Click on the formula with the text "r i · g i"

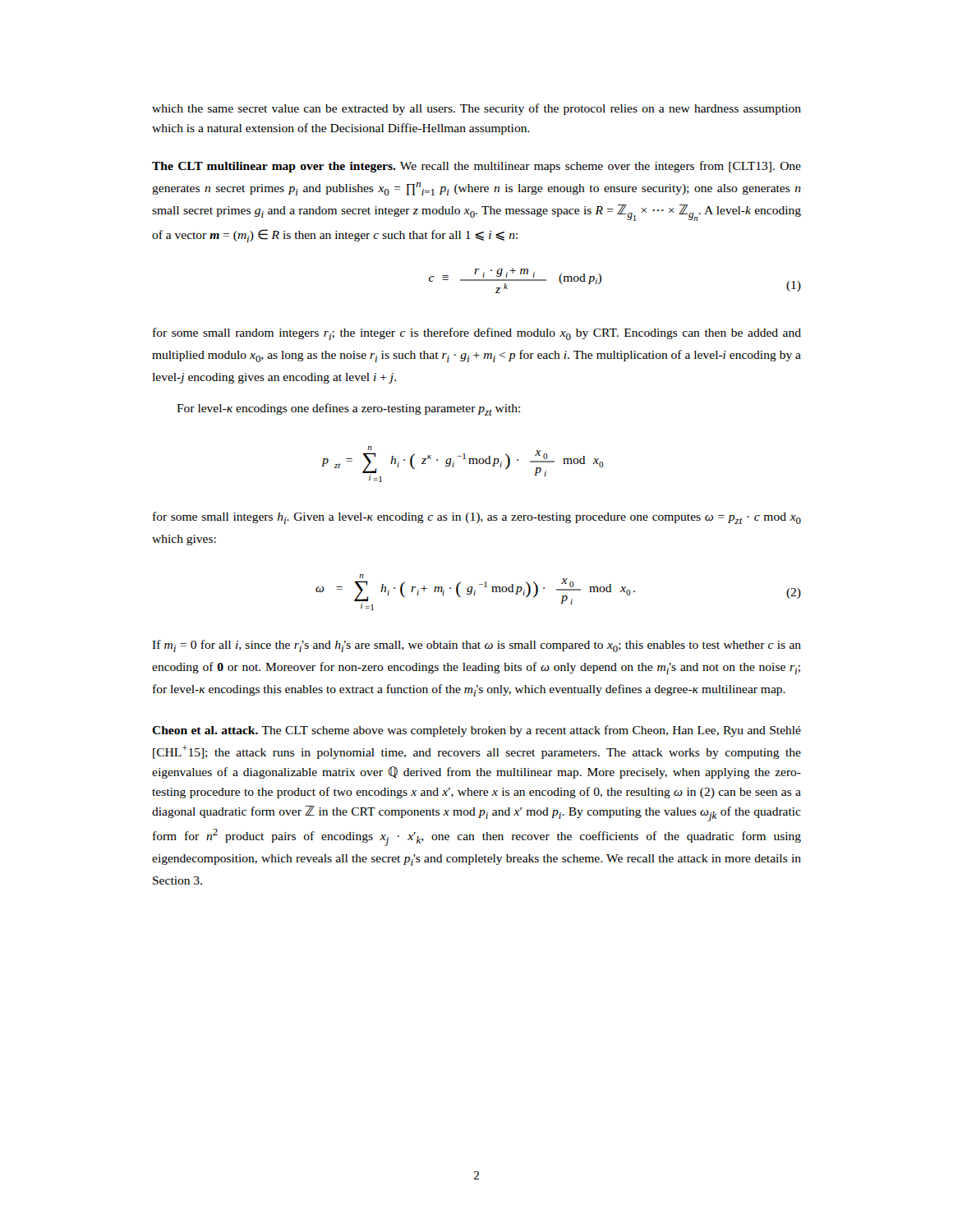pos(577,283)
